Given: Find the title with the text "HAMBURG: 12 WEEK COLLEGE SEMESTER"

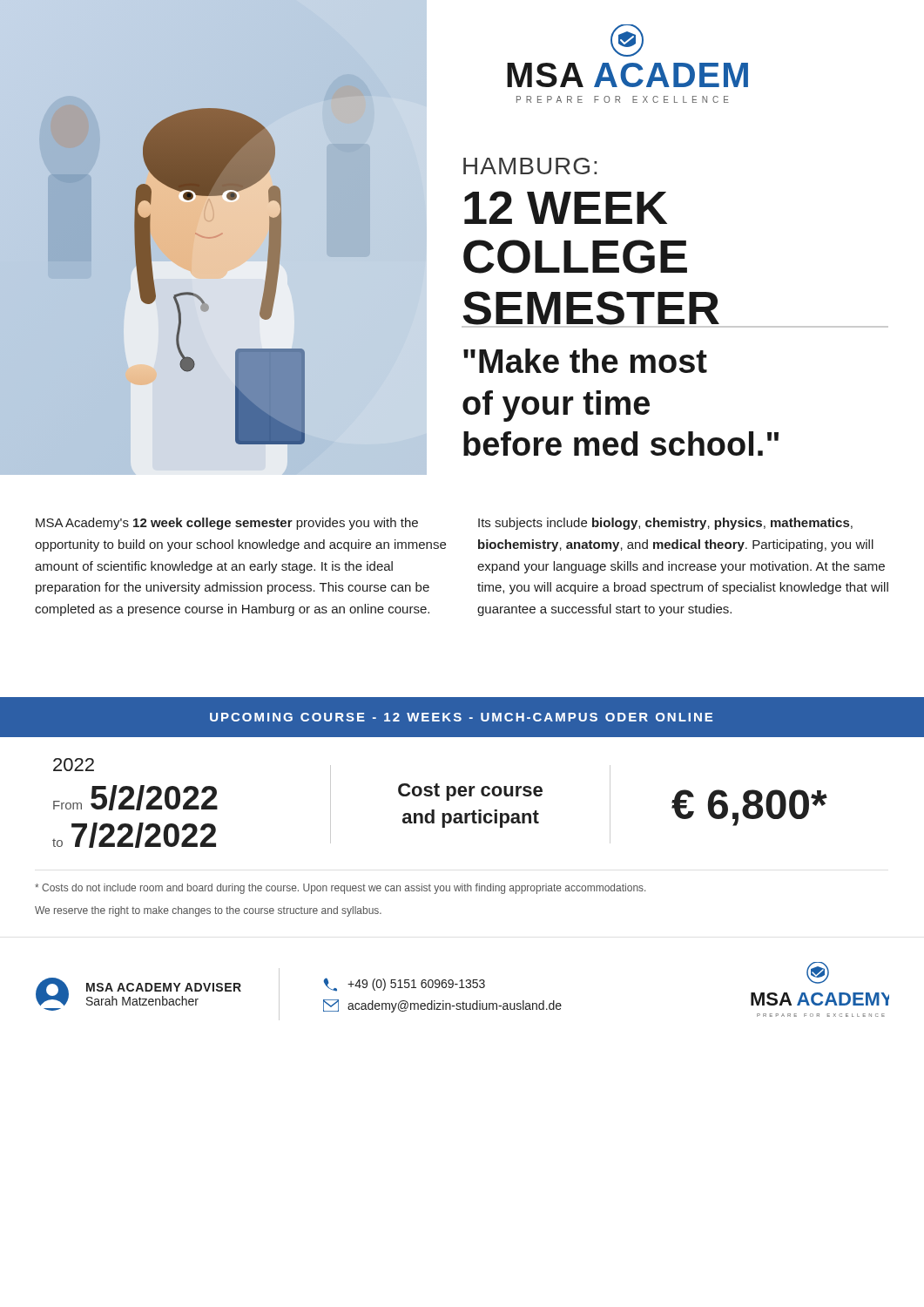Looking at the screenshot, I should (679, 243).
